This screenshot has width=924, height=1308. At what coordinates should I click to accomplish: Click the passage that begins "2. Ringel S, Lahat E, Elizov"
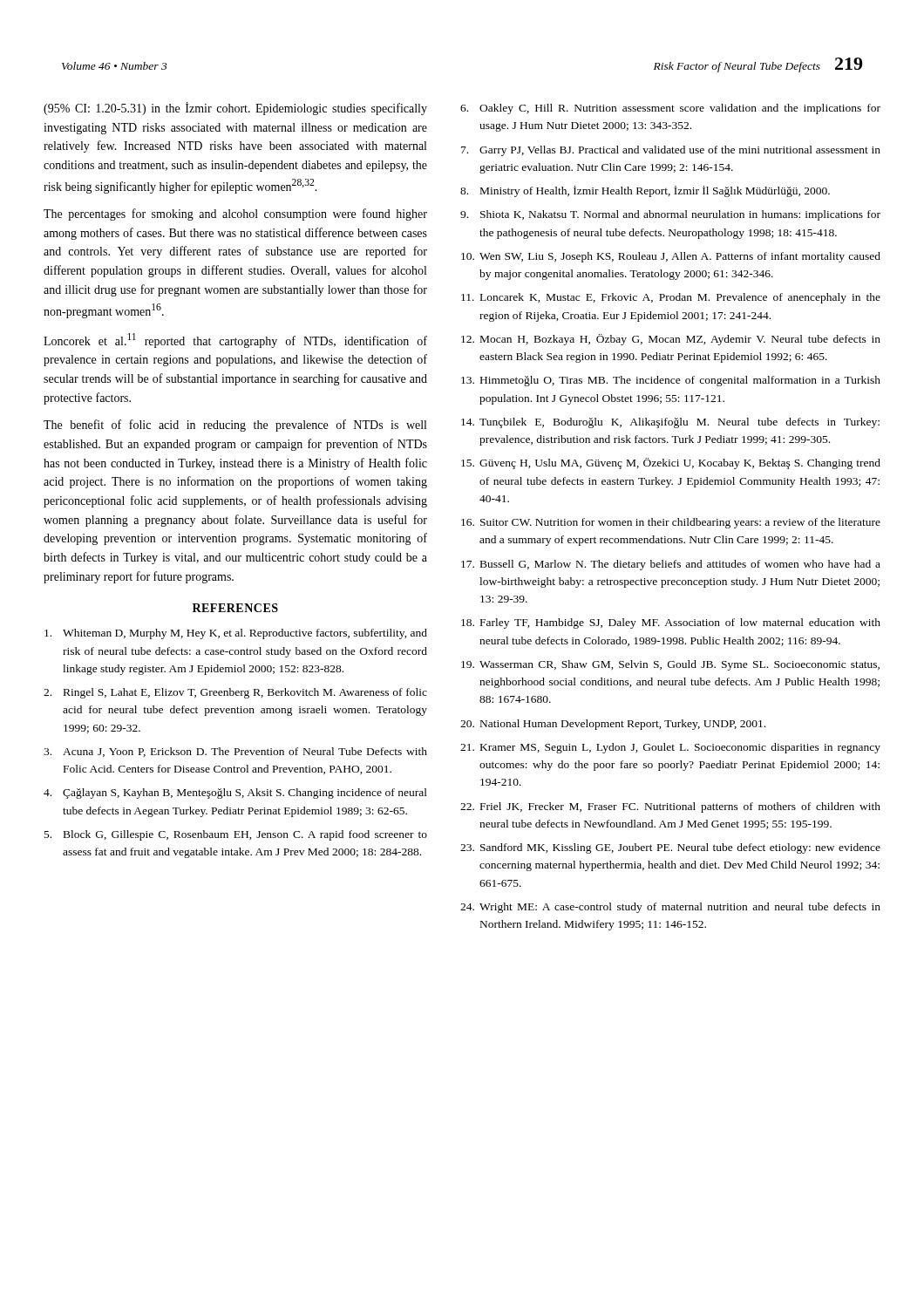(x=235, y=710)
